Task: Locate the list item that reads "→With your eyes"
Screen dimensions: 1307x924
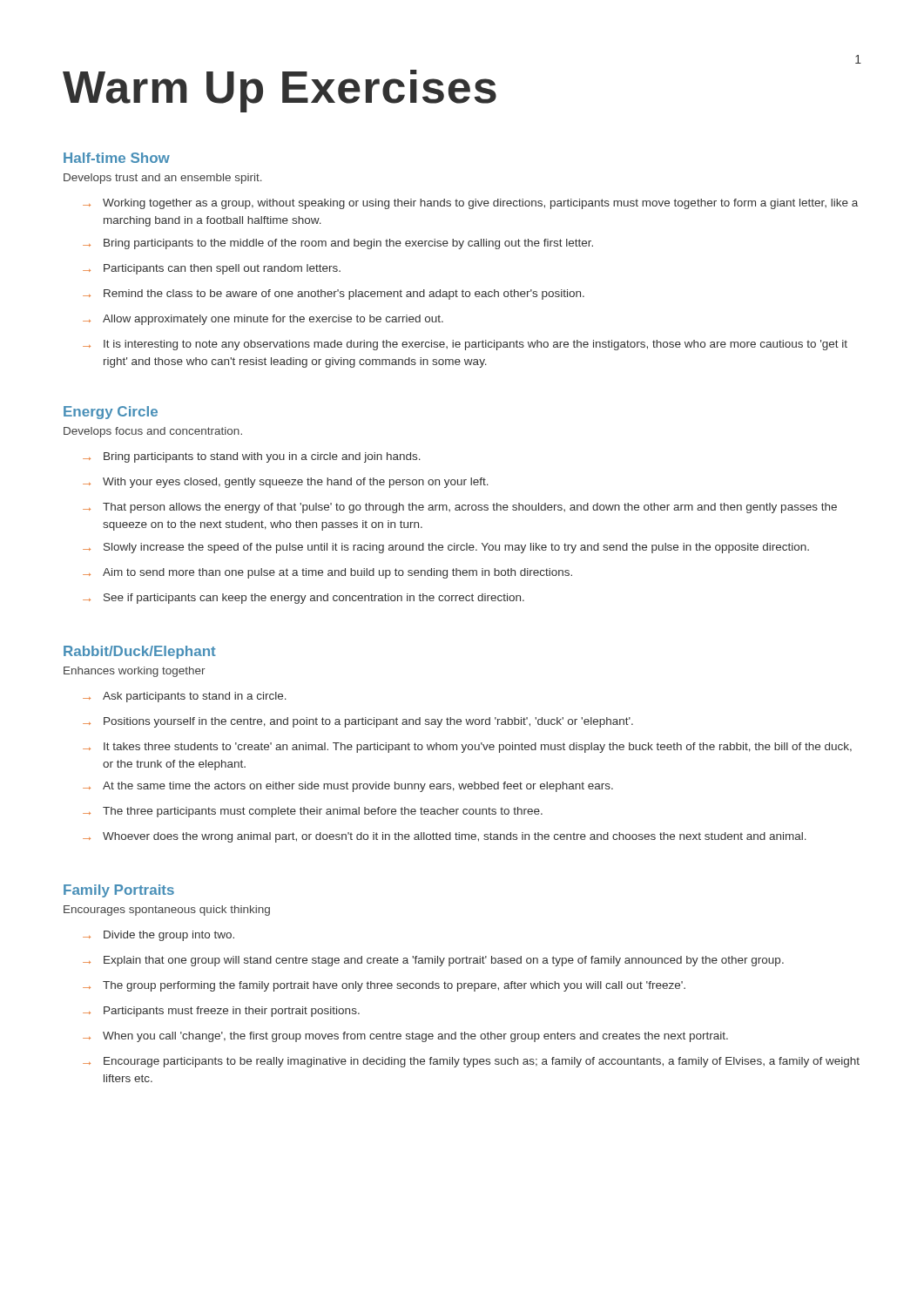Action: pyautogui.click(x=471, y=484)
